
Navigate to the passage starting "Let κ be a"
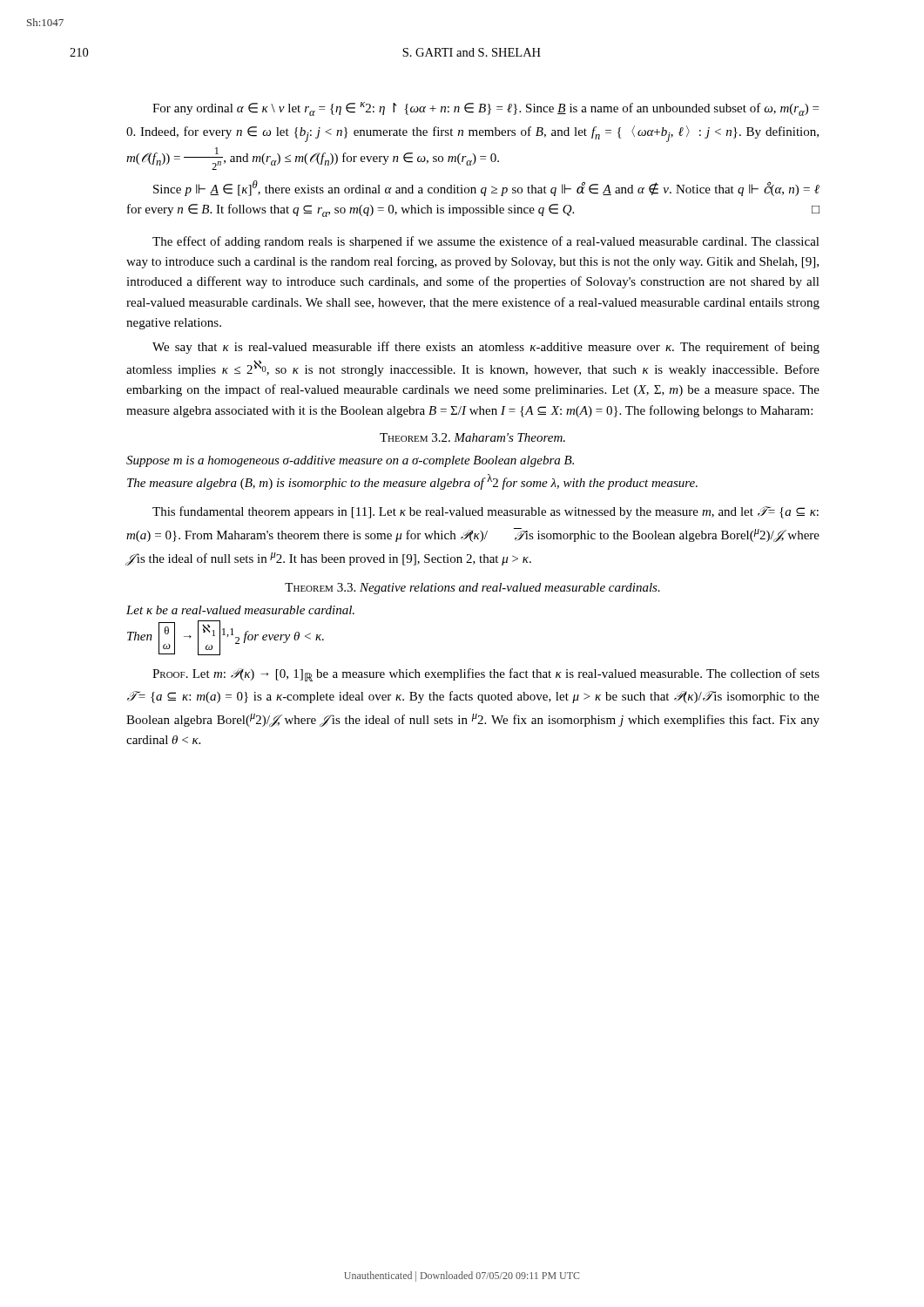pos(240,610)
